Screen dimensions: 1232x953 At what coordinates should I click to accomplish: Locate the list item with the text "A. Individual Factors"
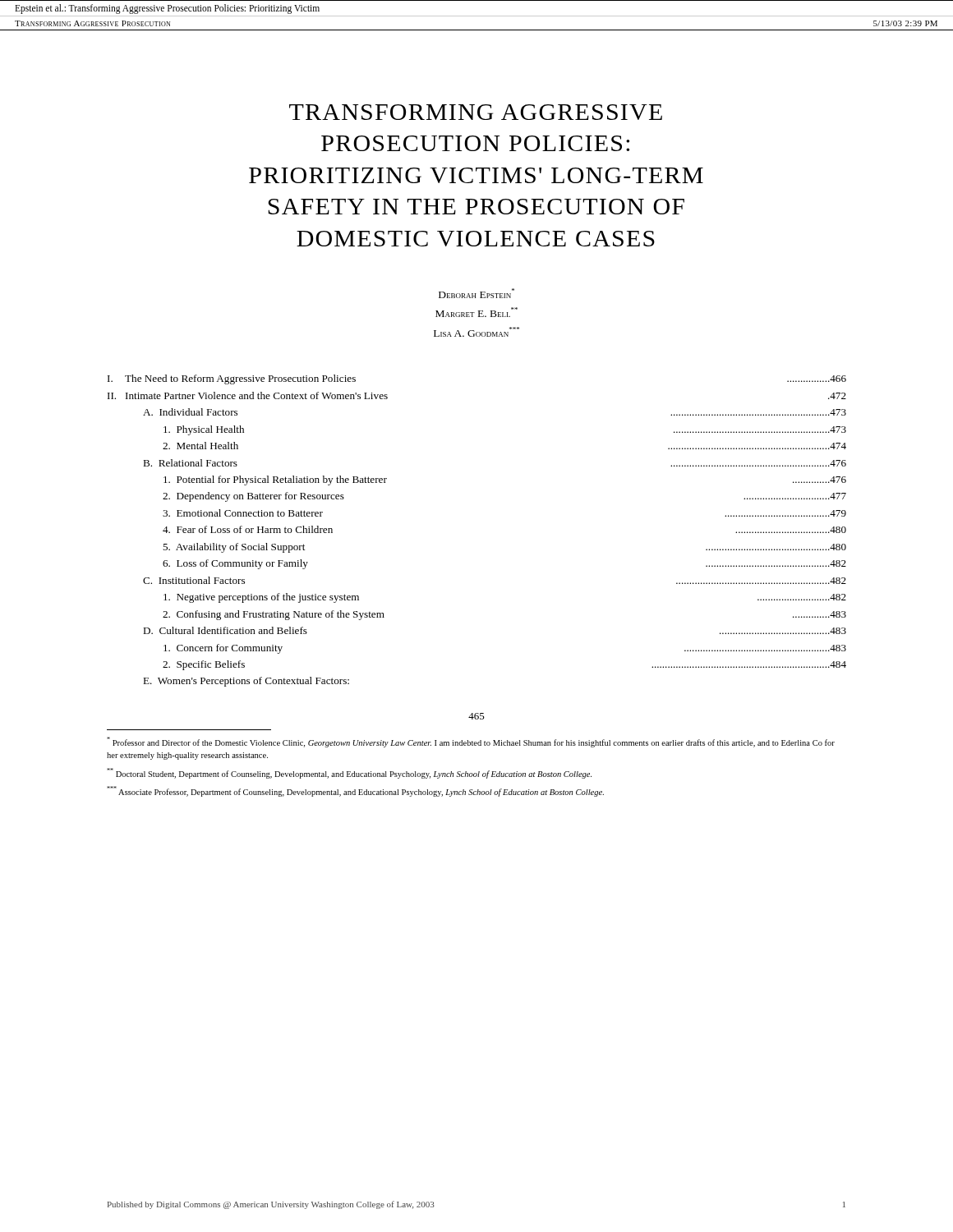186,412
